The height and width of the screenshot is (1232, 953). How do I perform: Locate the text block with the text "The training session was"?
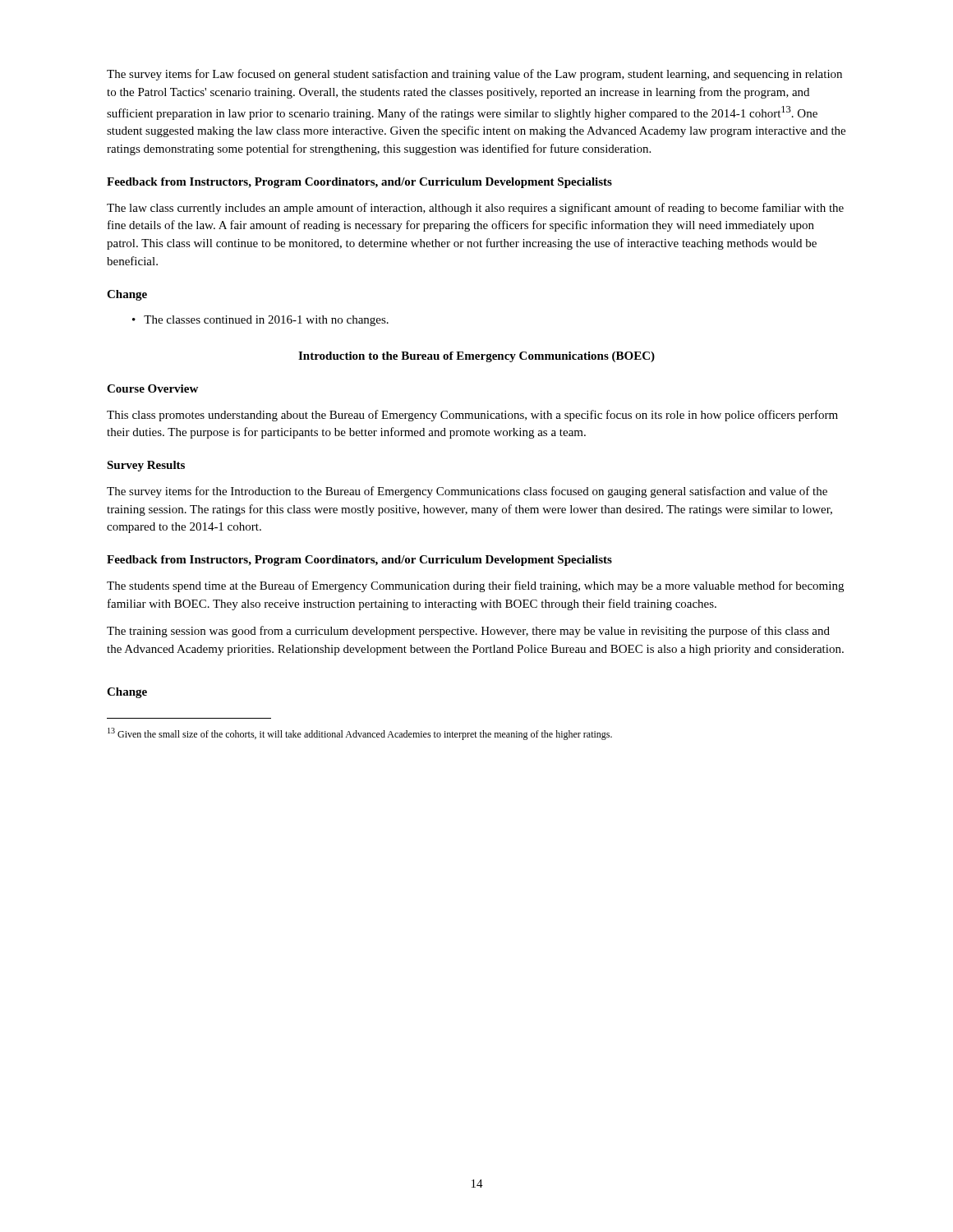point(476,641)
